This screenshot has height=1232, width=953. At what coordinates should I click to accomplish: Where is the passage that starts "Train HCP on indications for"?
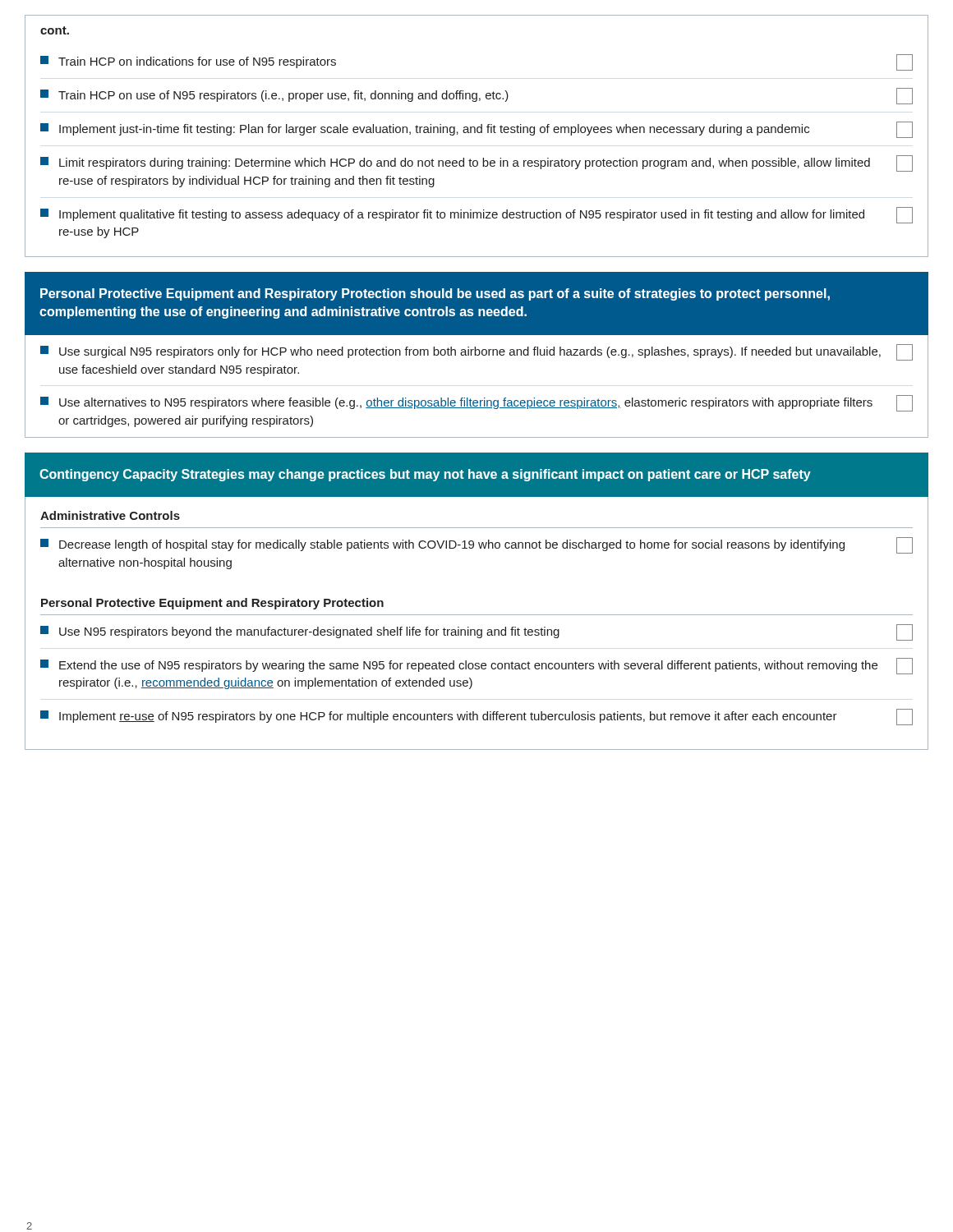point(202,62)
